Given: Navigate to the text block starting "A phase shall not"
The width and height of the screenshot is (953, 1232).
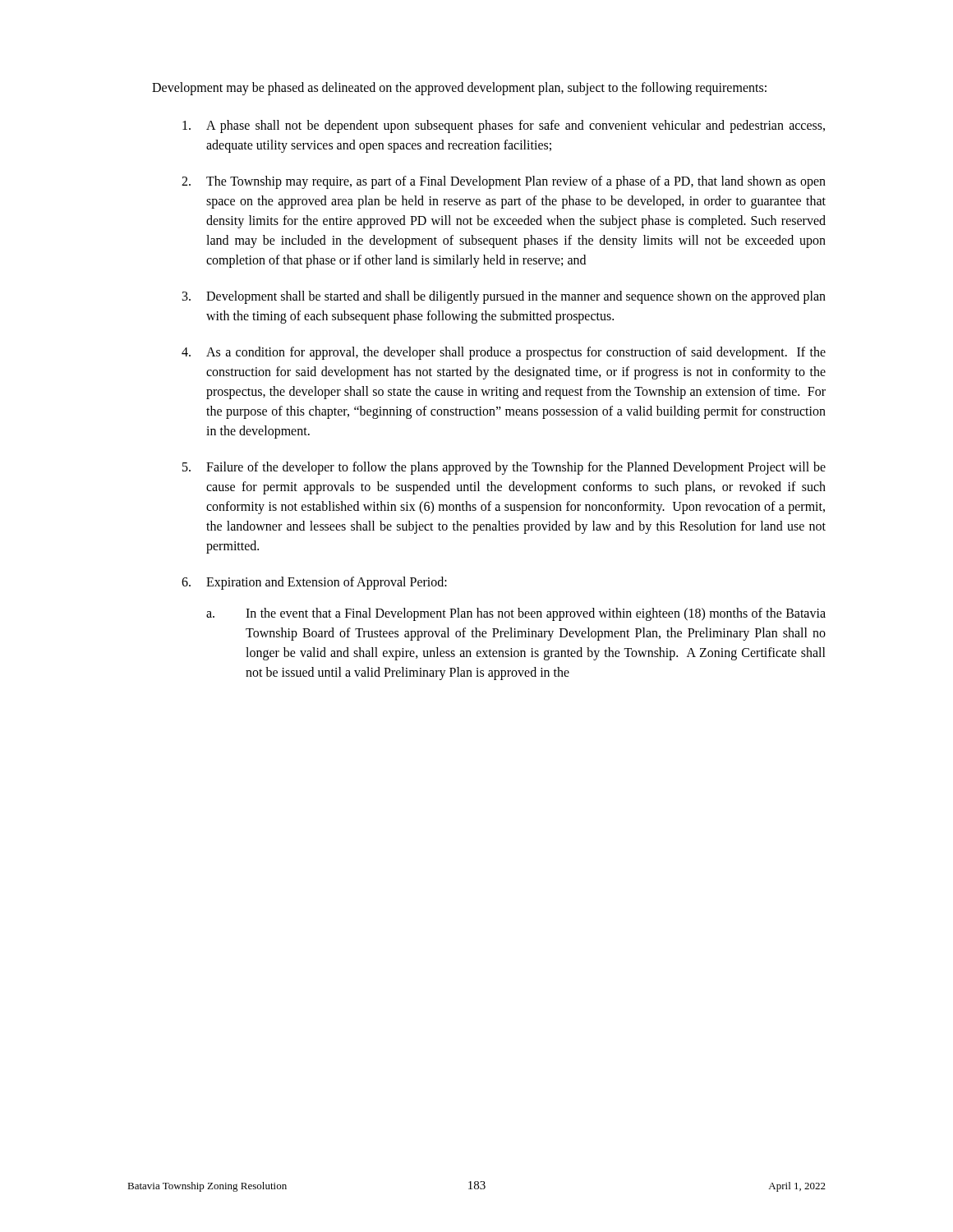Looking at the screenshot, I should [x=489, y=136].
